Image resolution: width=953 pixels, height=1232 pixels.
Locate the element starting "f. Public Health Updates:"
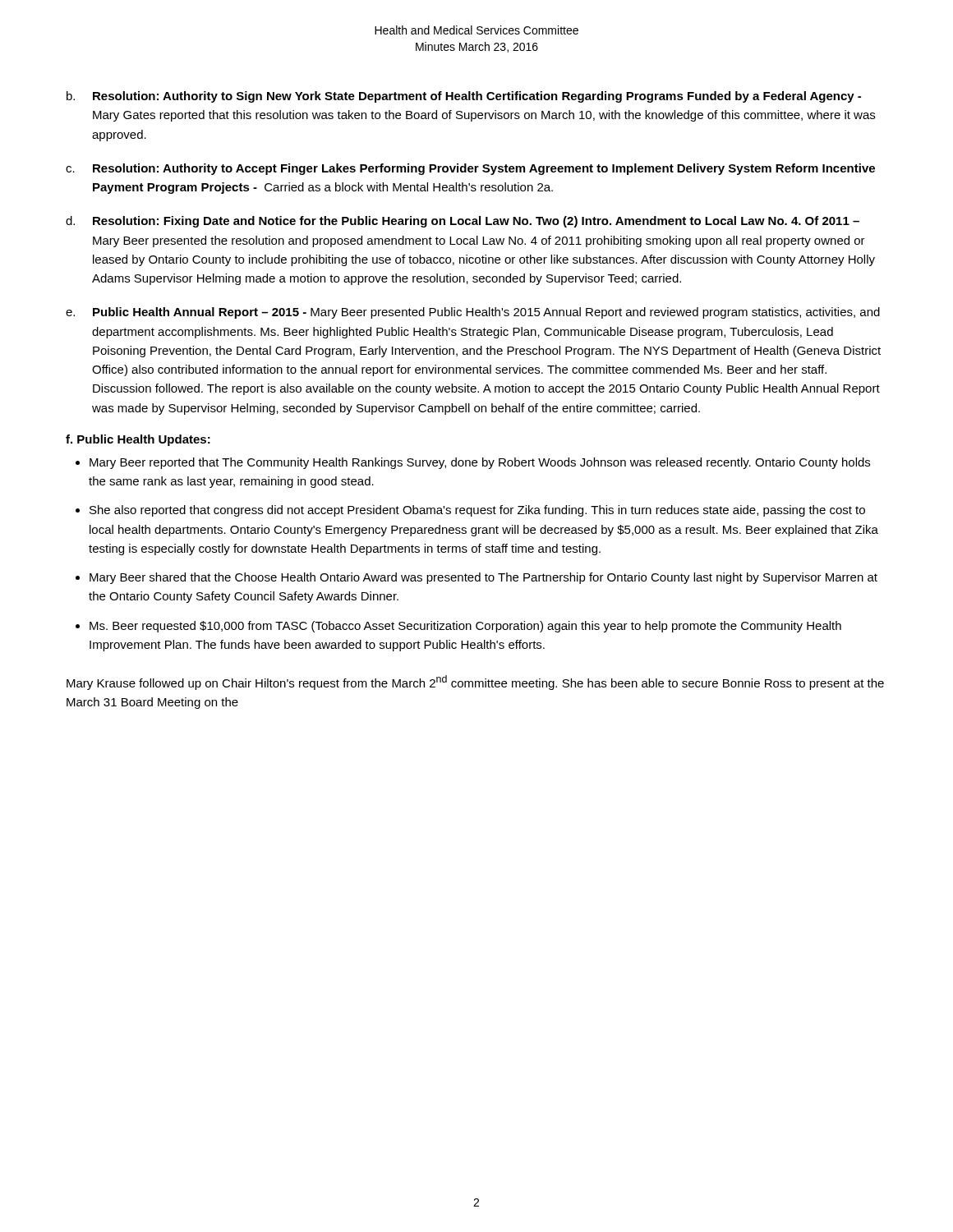coord(138,439)
